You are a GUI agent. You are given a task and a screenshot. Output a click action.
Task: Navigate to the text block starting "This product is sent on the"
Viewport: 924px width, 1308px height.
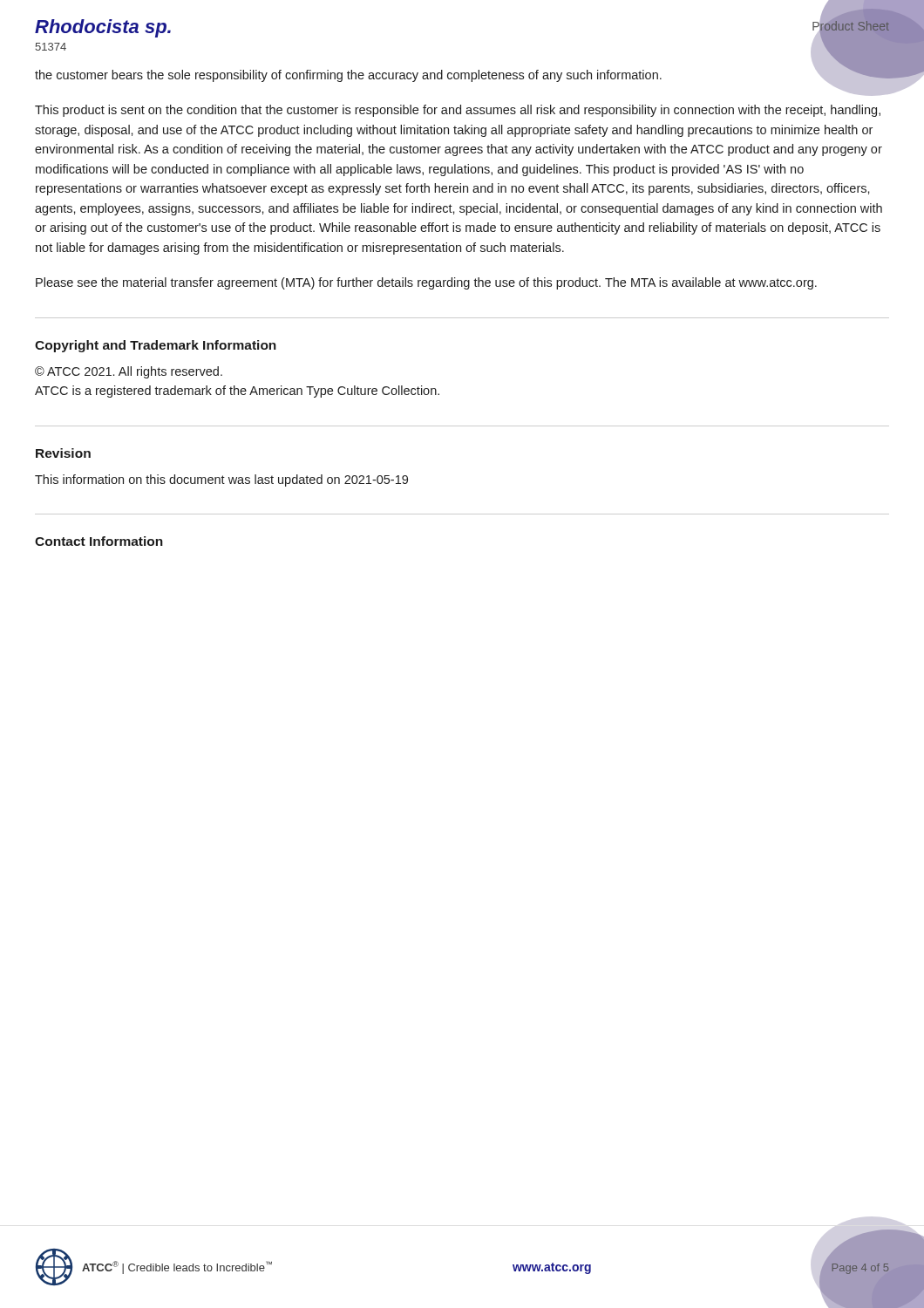(x=459, y=179)
